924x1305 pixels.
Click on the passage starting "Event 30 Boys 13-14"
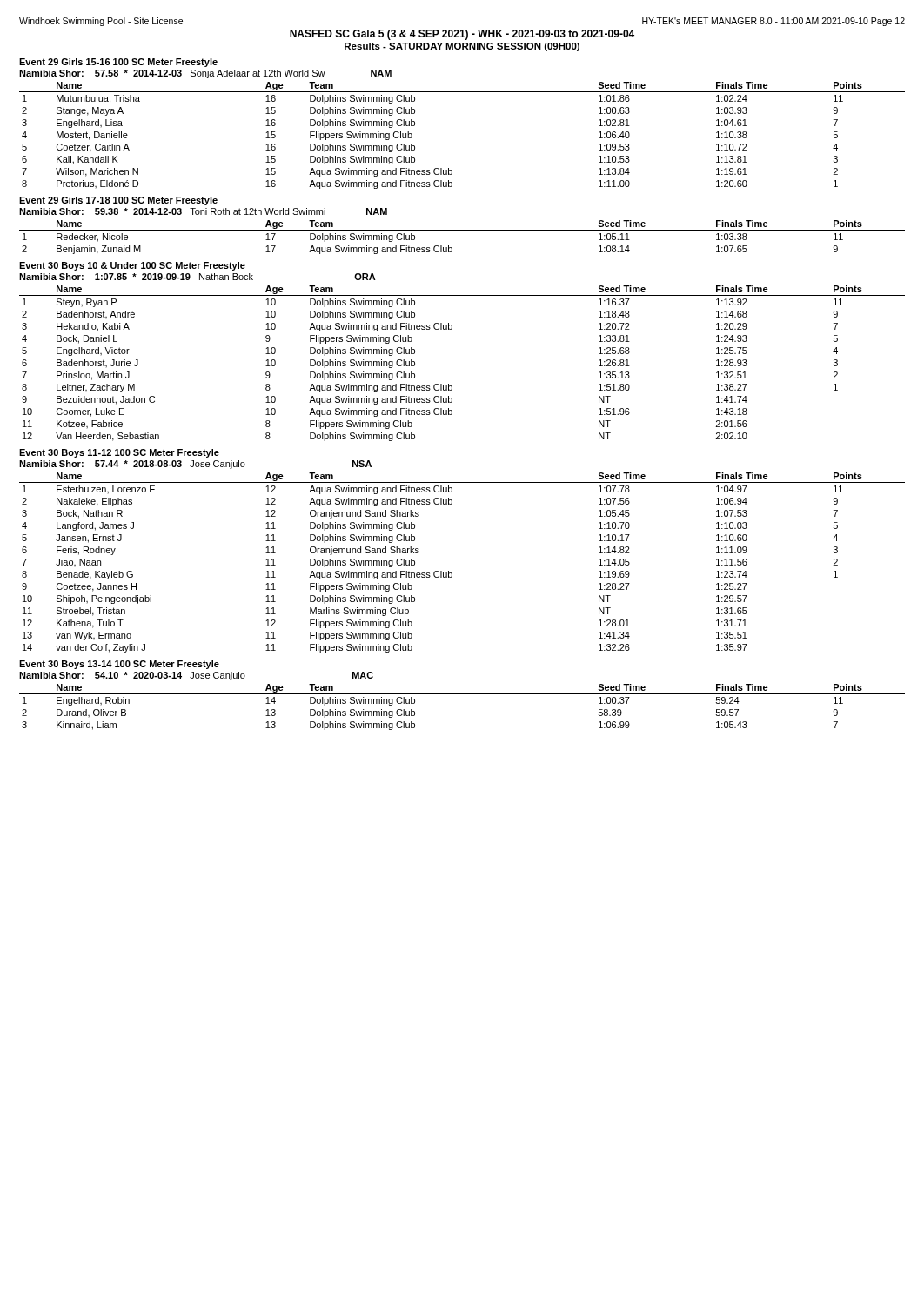tap(119, 664)
